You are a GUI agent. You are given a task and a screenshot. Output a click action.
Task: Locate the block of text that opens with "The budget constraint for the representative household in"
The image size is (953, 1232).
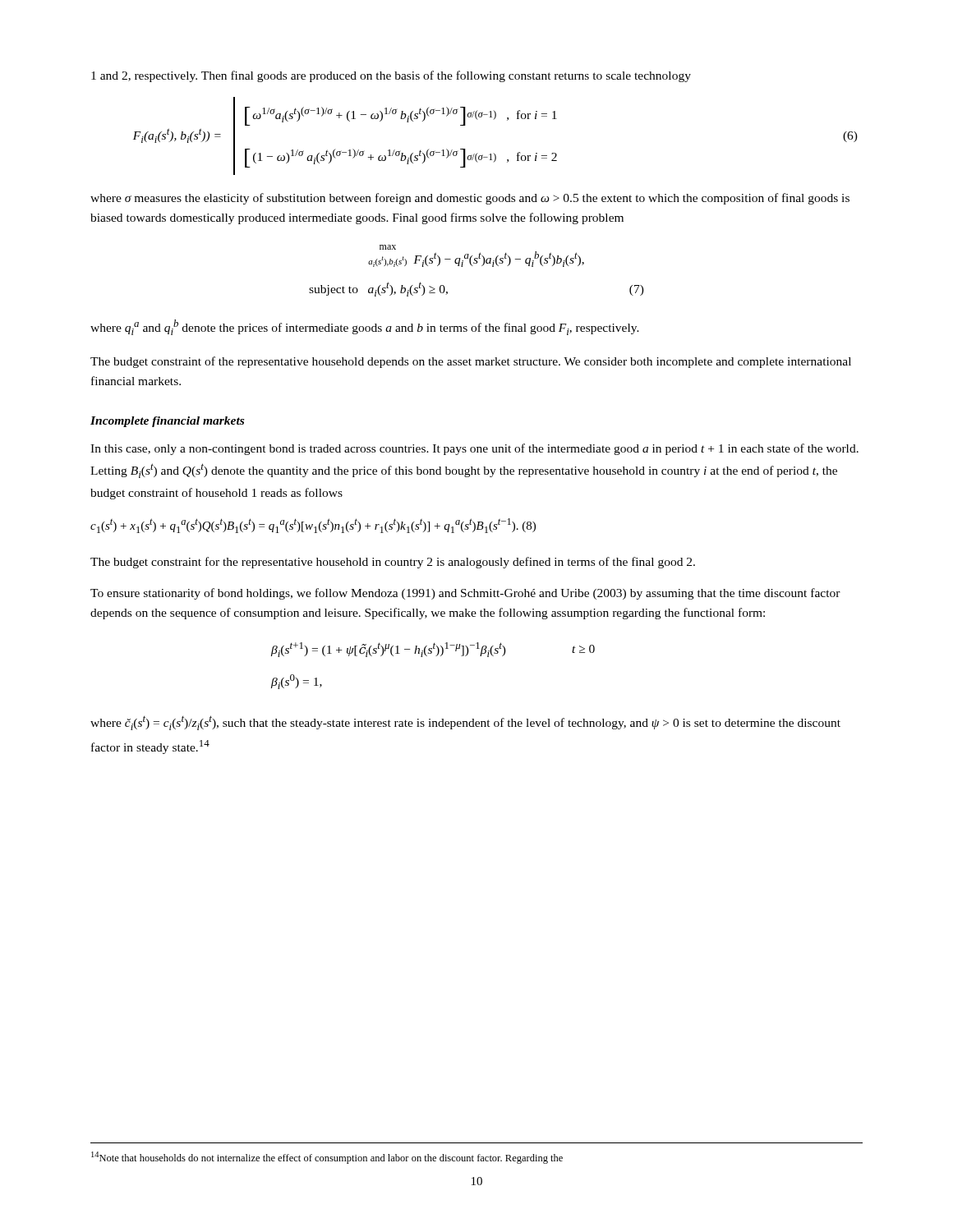point(393,561)
